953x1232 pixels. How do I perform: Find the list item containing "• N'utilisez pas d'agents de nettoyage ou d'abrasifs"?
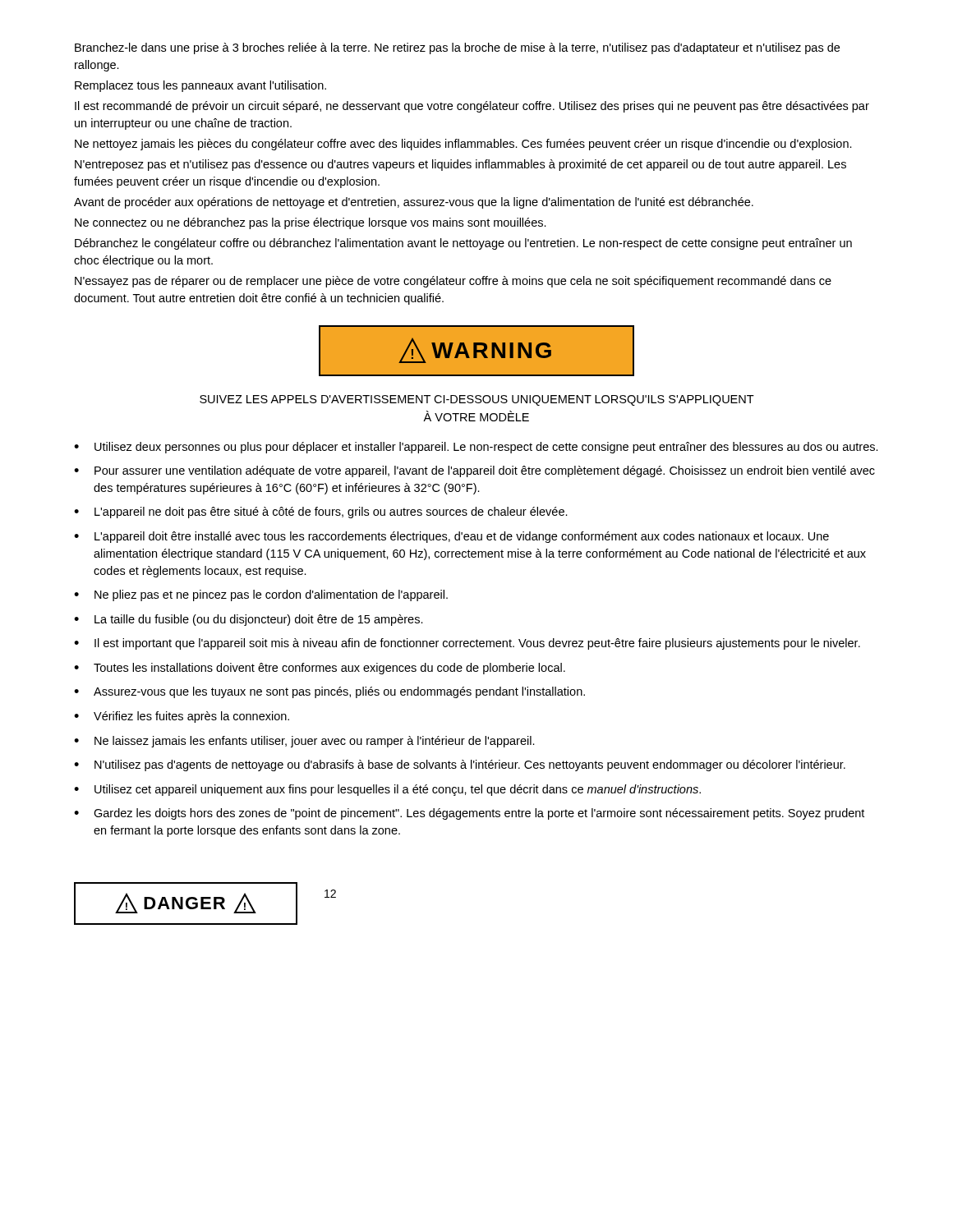coord(476,765)
